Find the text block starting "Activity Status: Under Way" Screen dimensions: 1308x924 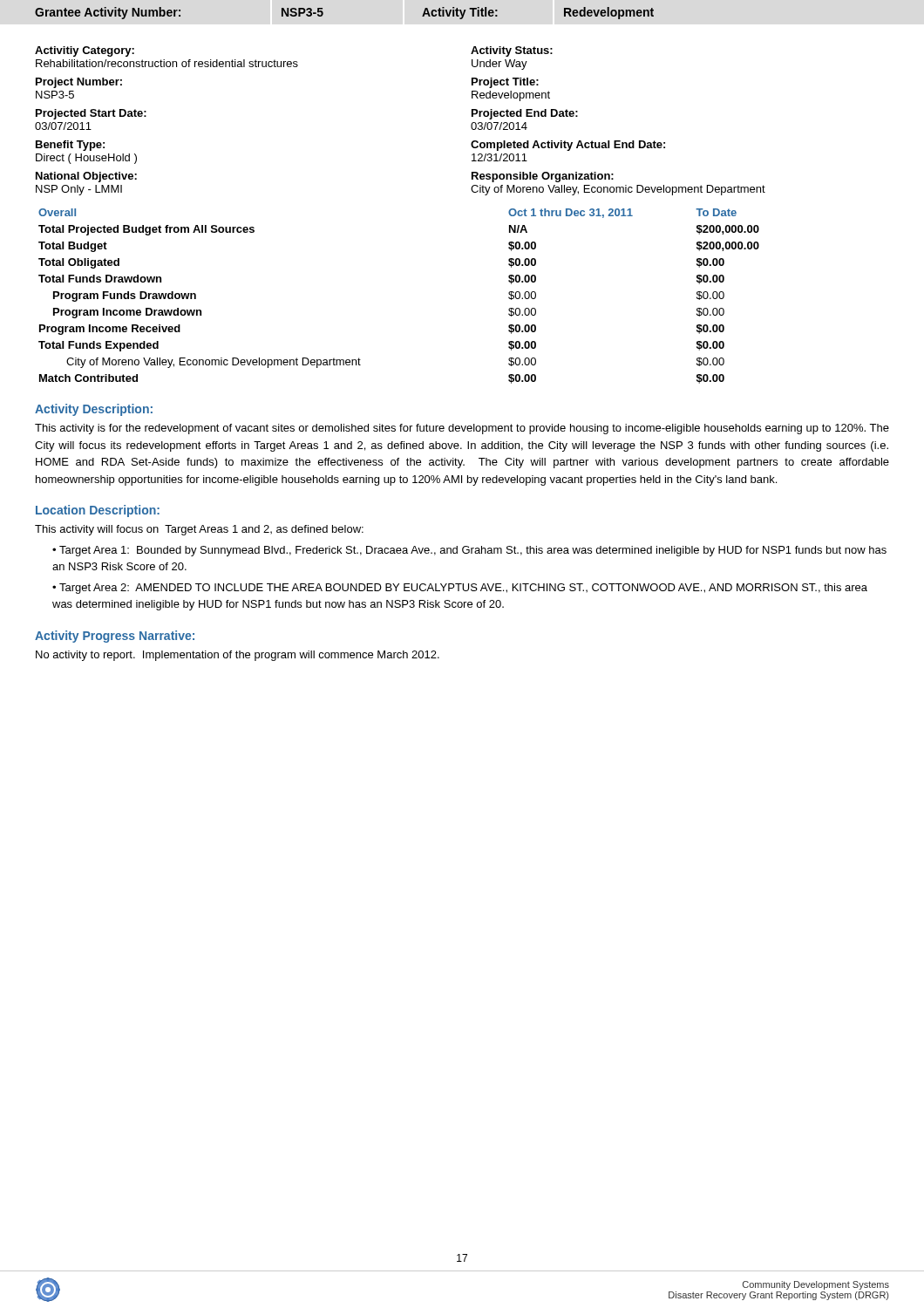coord(512,51)
